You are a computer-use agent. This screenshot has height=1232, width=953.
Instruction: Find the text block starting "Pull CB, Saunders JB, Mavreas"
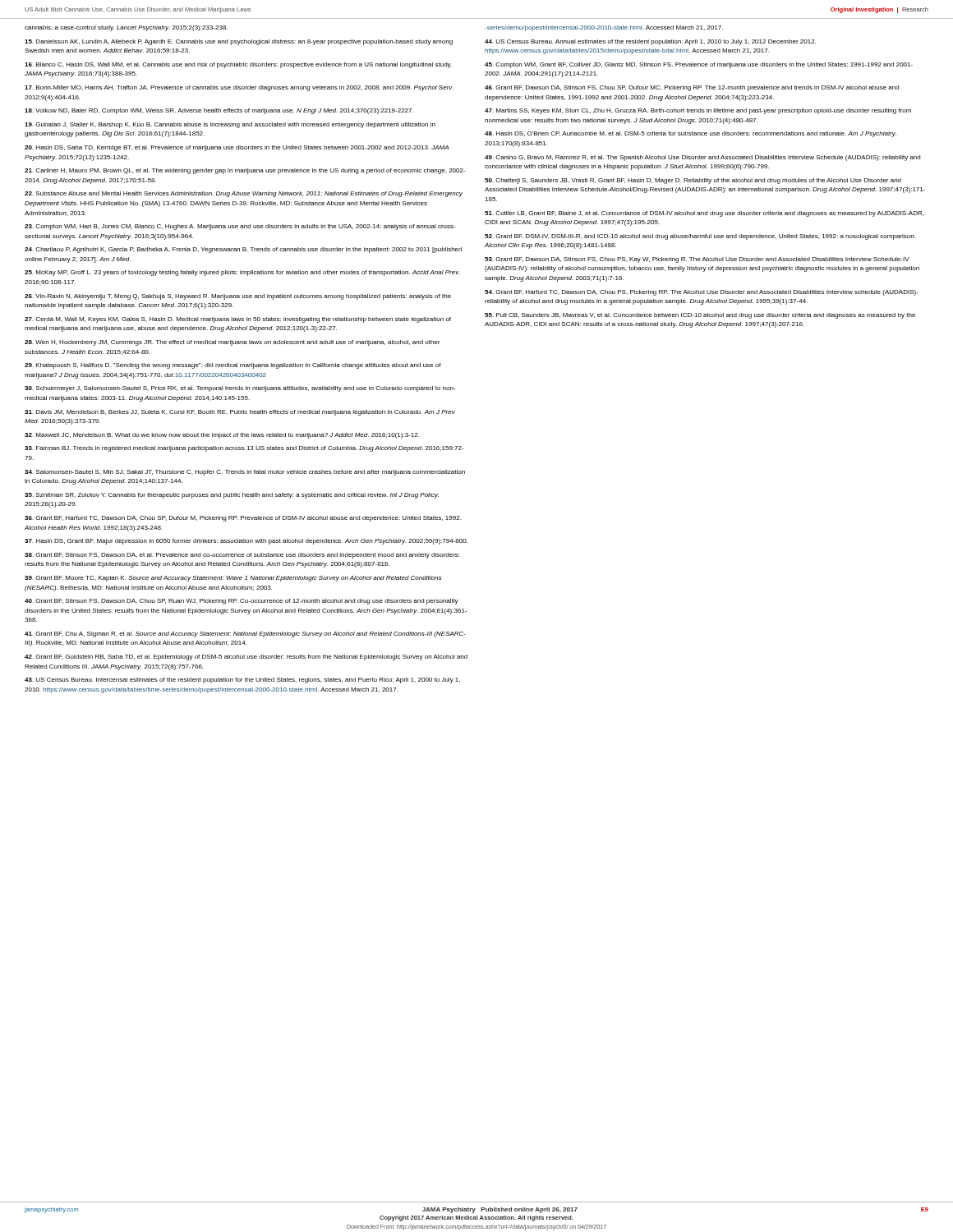(x=700, y=320)
